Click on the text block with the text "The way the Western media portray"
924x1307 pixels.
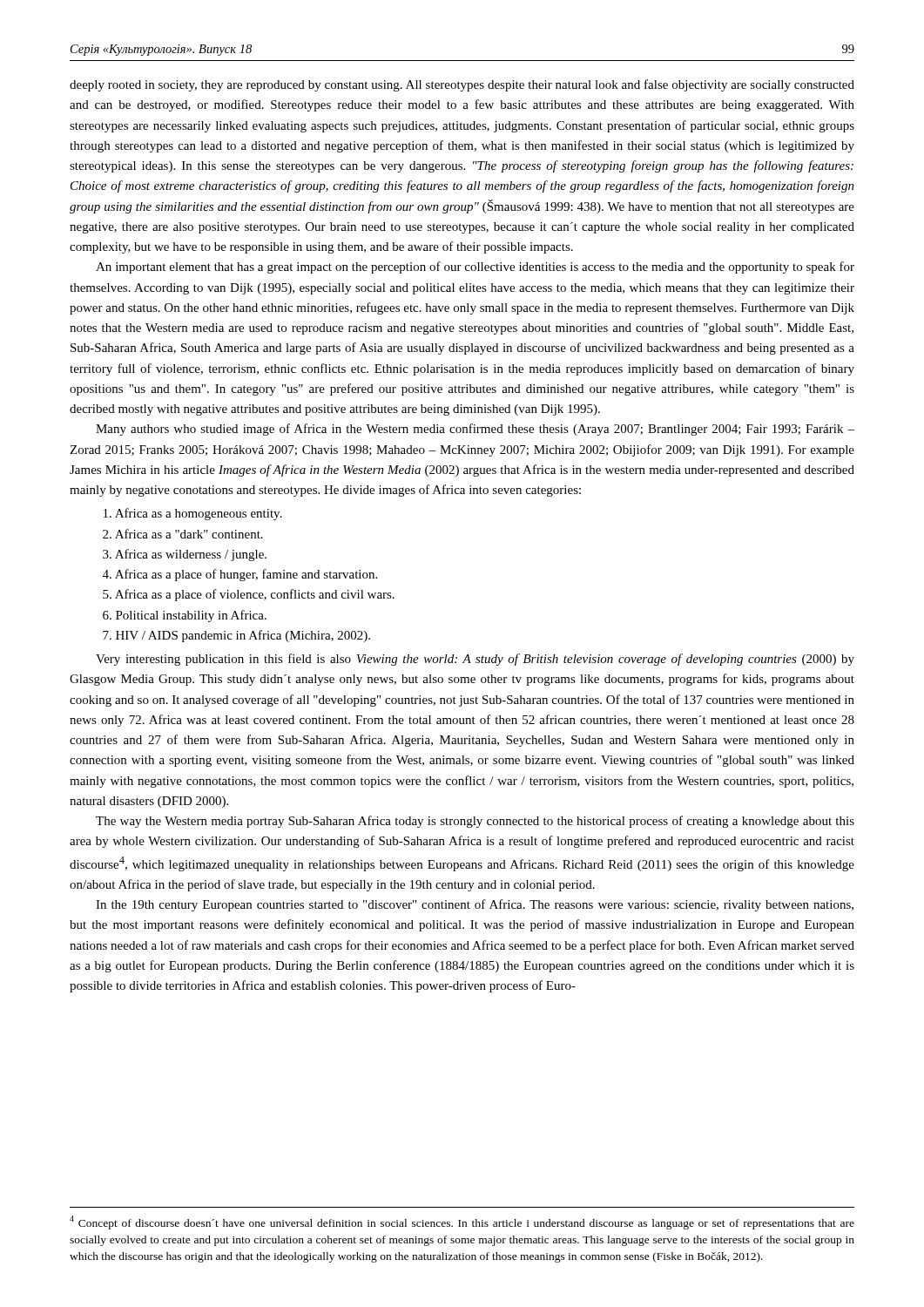tap(462, 852)
